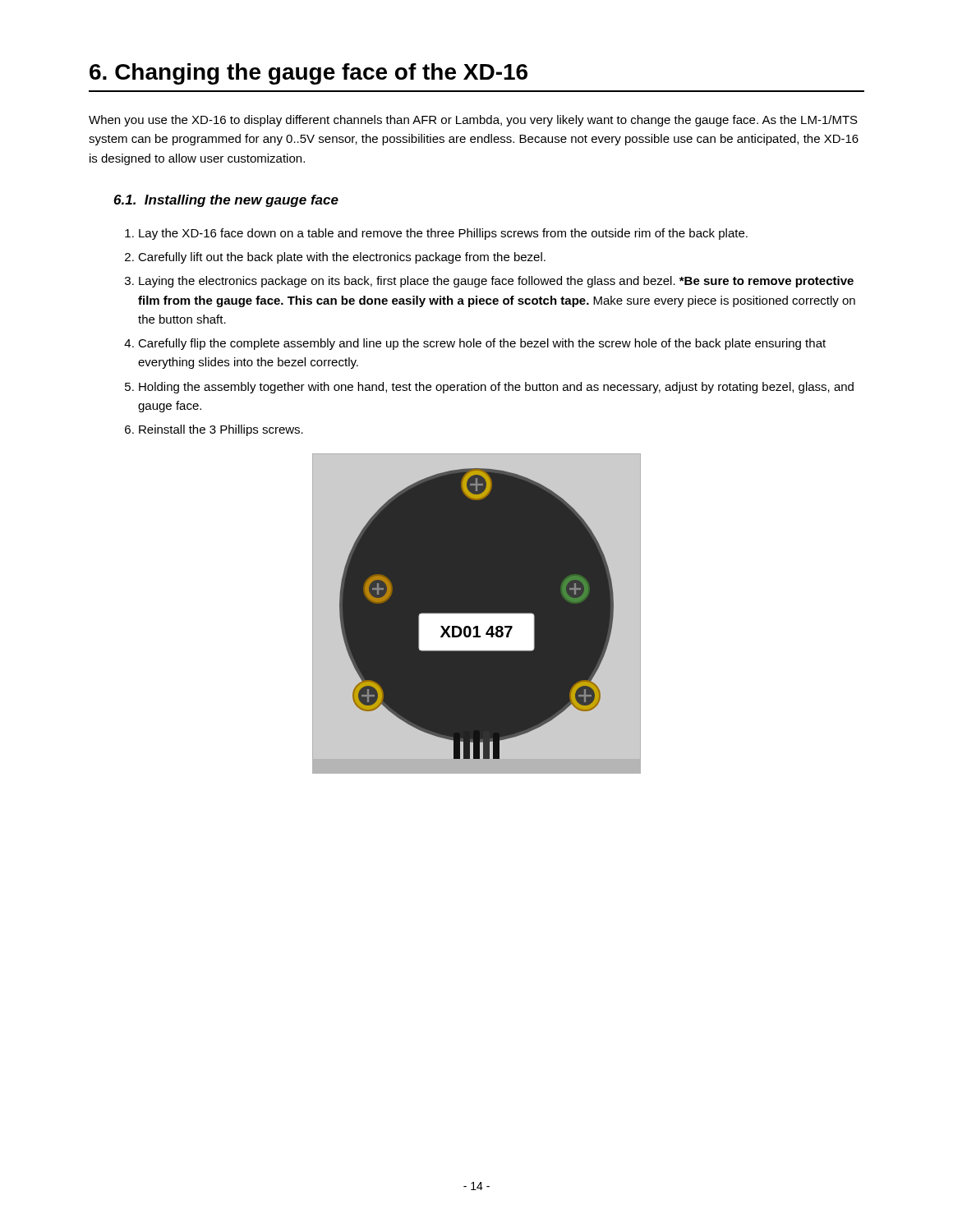Click on the block starting "Holding the assembly together"

pos(496,396)
